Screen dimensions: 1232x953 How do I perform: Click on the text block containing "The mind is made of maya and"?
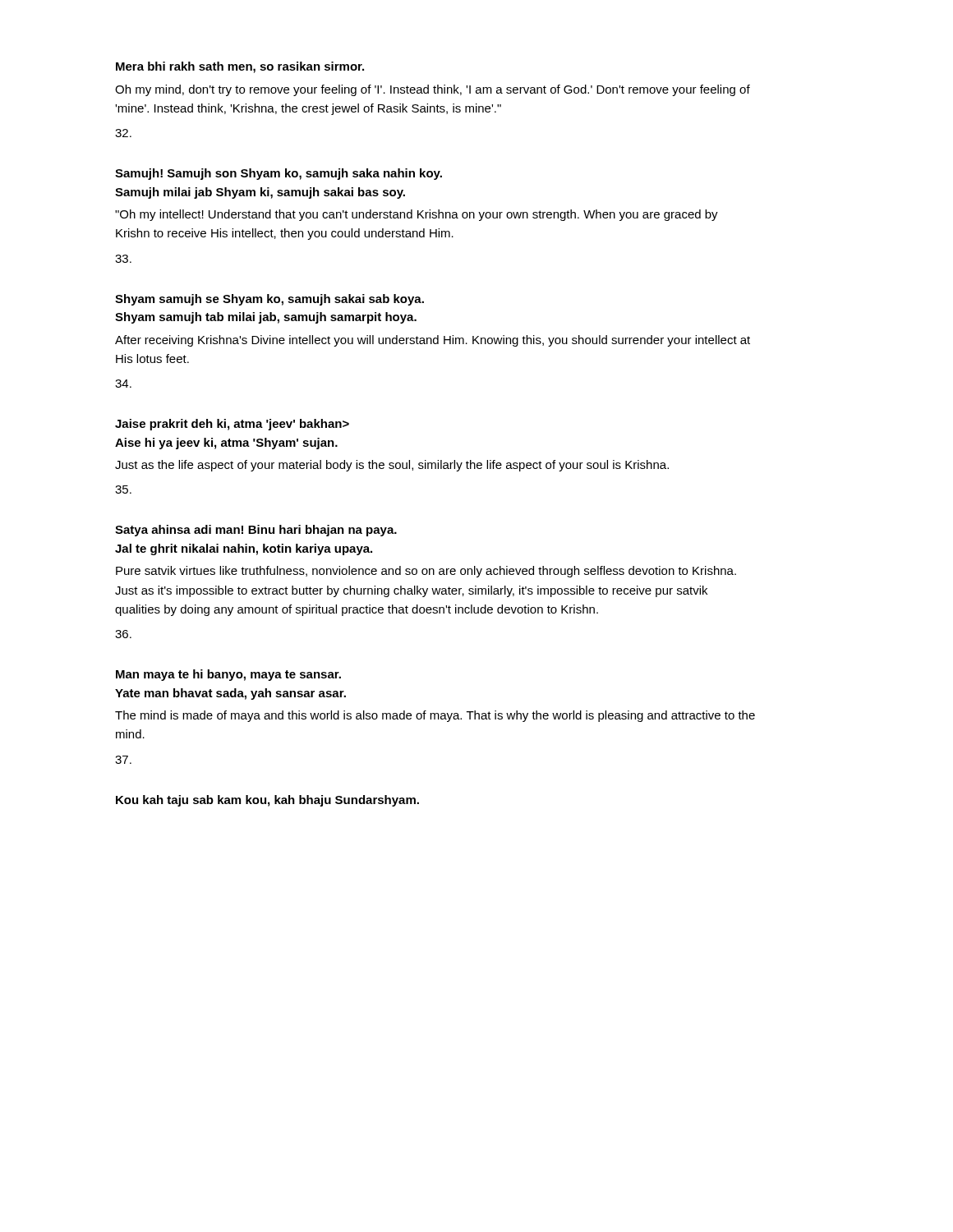[435, 725]
